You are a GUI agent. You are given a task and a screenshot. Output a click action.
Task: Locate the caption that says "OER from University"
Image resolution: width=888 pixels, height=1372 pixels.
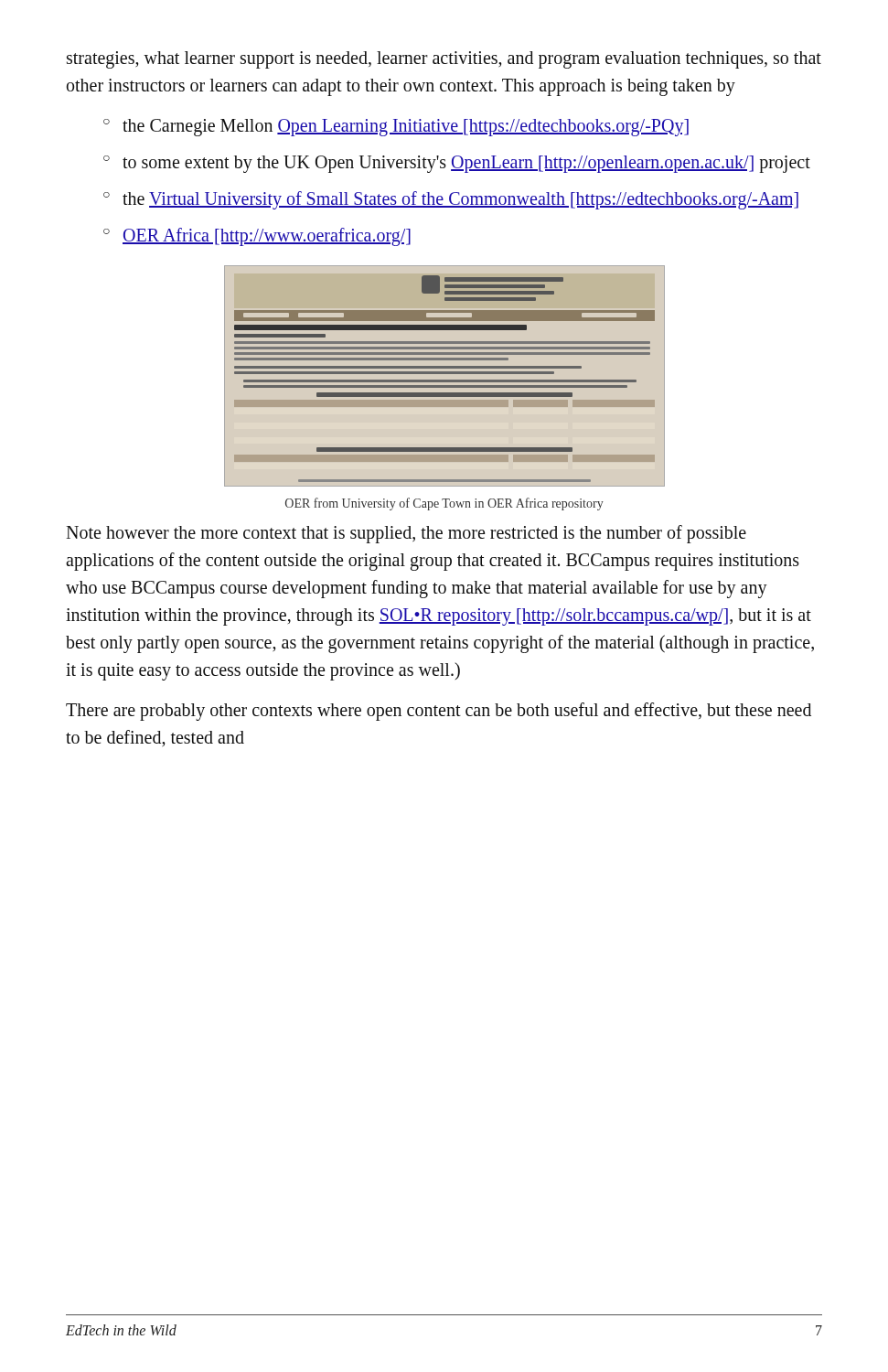point(444,504)
